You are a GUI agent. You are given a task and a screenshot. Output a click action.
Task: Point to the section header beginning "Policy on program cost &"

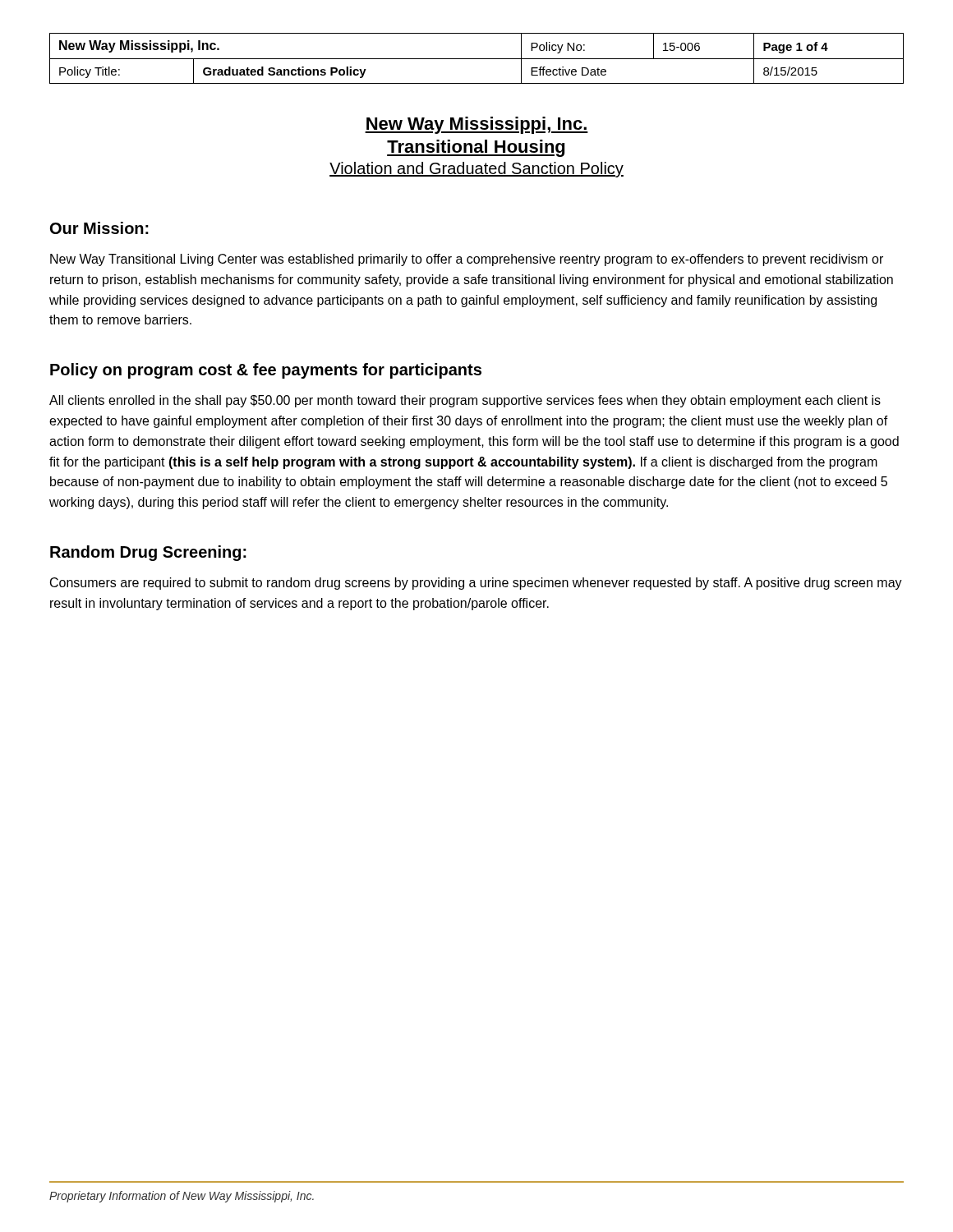(x=266, y=370)
